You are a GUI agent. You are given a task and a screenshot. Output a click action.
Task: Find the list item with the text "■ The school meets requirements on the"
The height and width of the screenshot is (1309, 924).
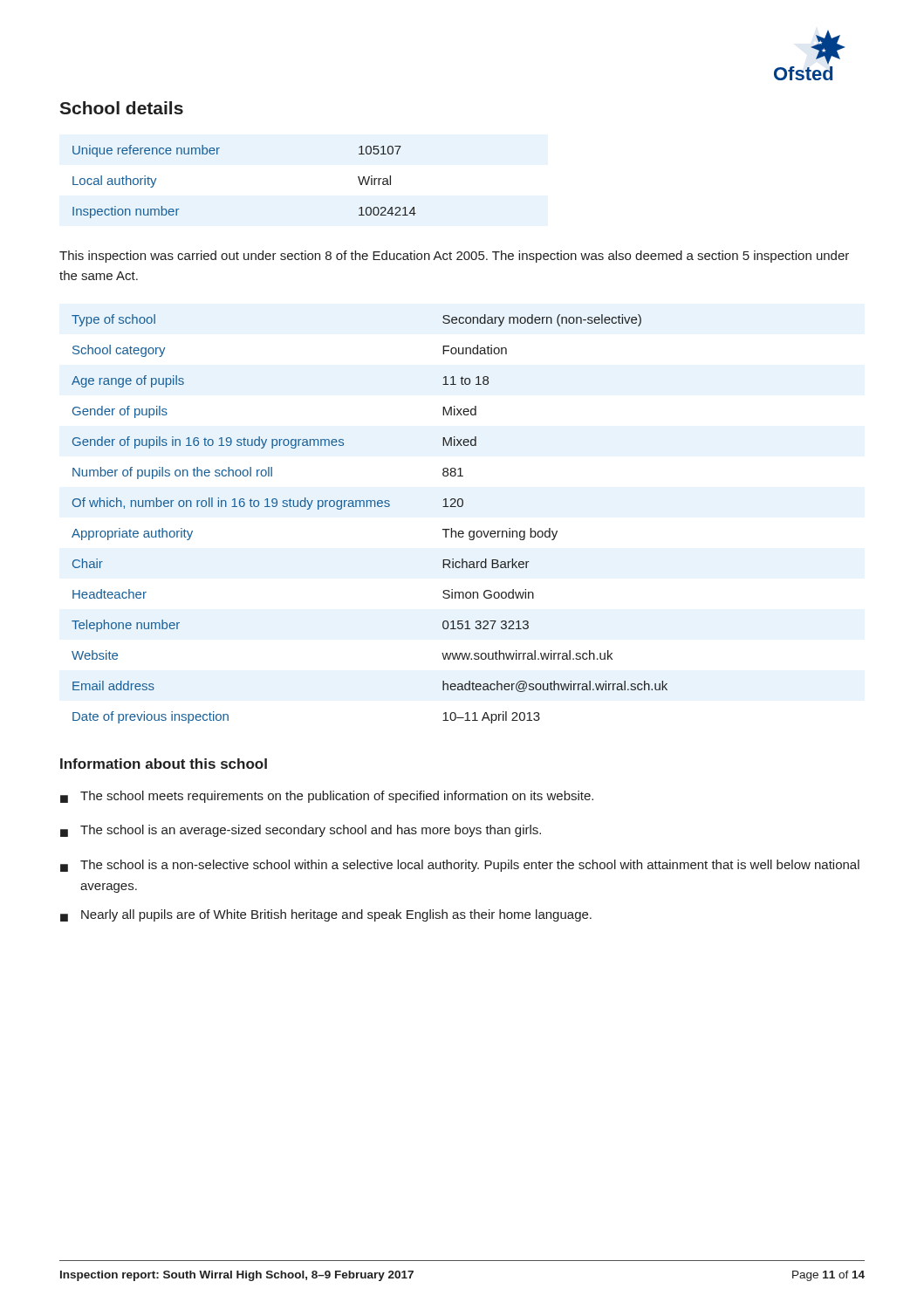point(462,798)
